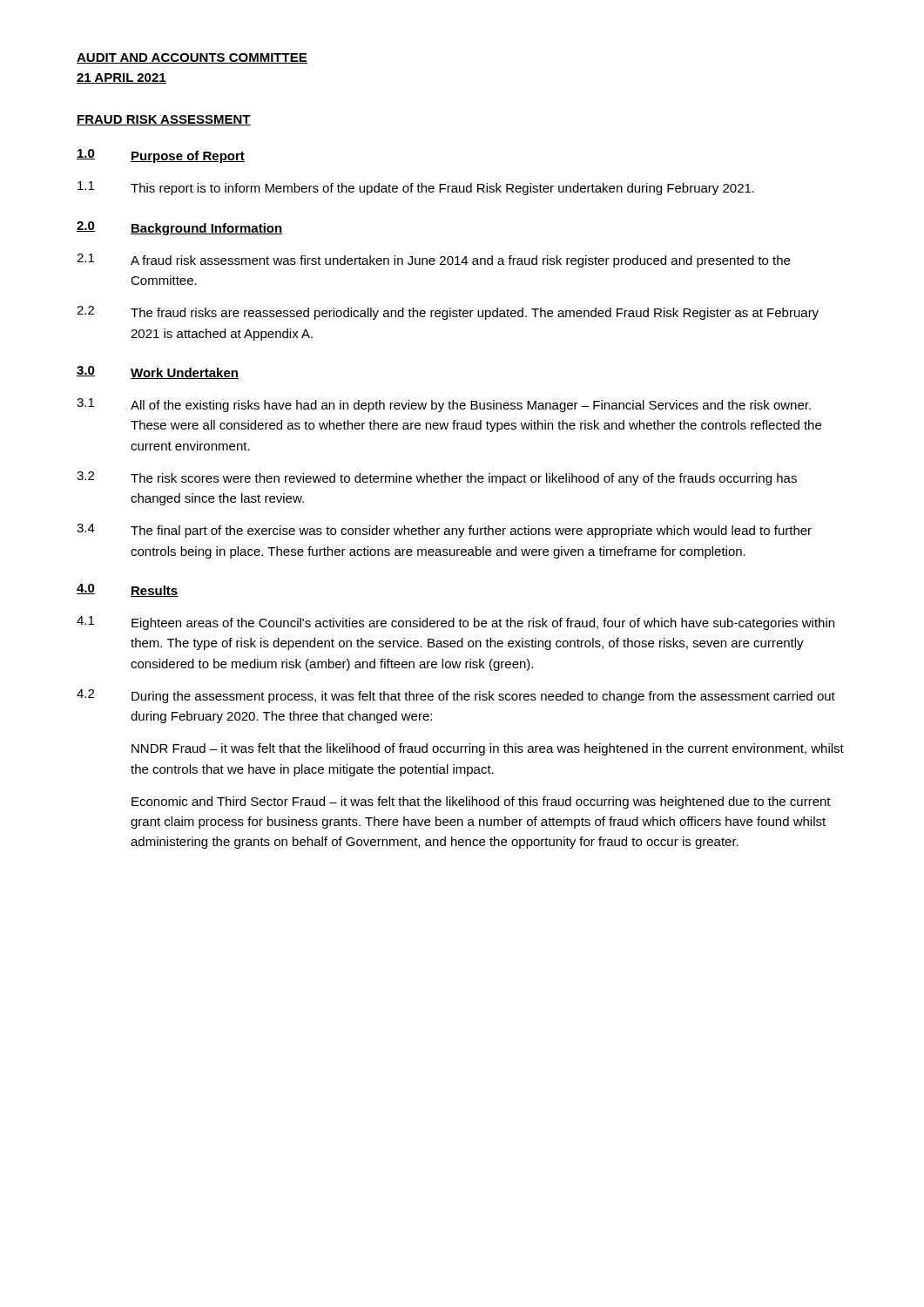The height and width of the screenshot is (1307, 924).
Task: Locate the section header with the text "4.0 Results"
Action: click(154, 589)
